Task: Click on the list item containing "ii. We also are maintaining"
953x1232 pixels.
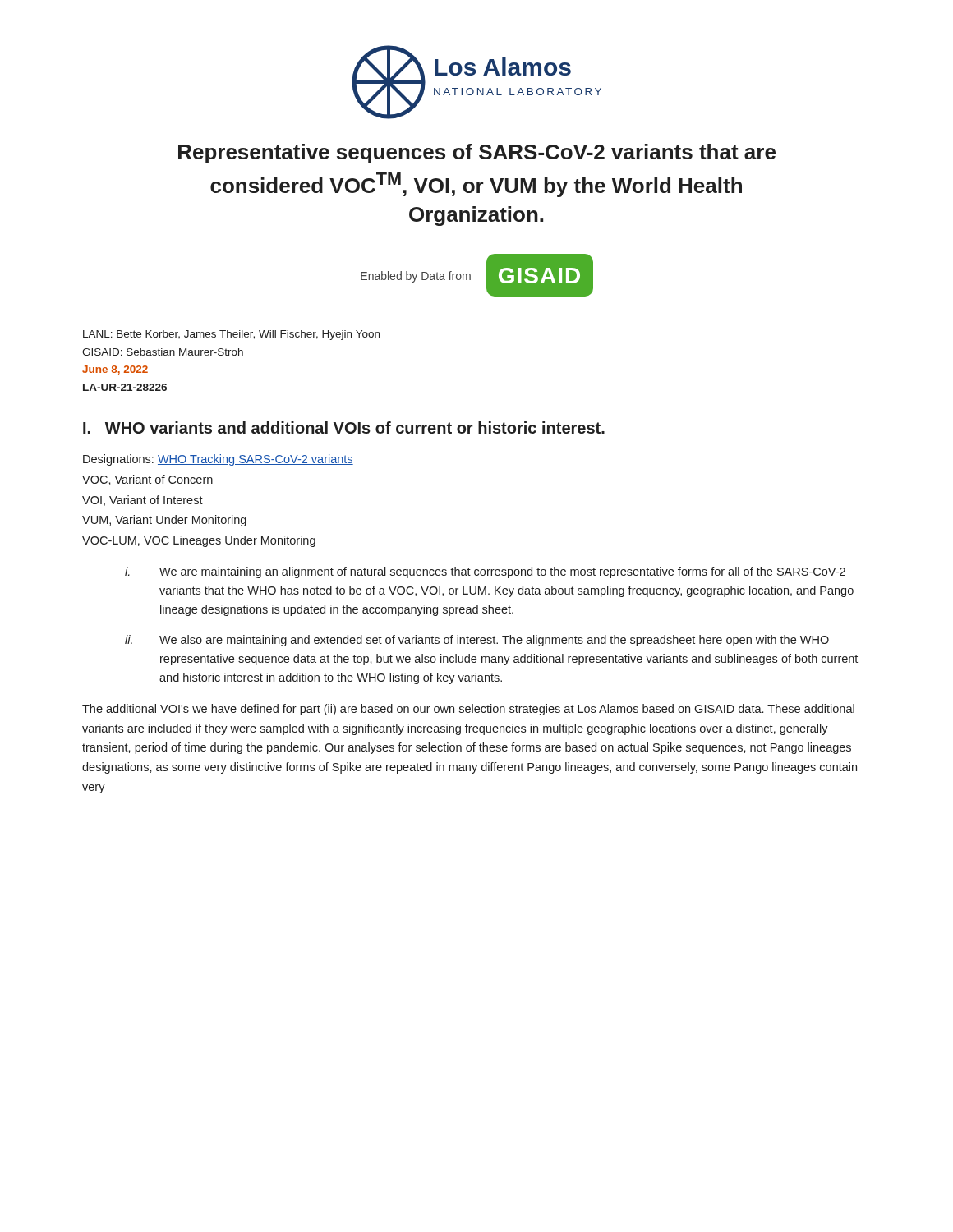Action: click(498, 659)
